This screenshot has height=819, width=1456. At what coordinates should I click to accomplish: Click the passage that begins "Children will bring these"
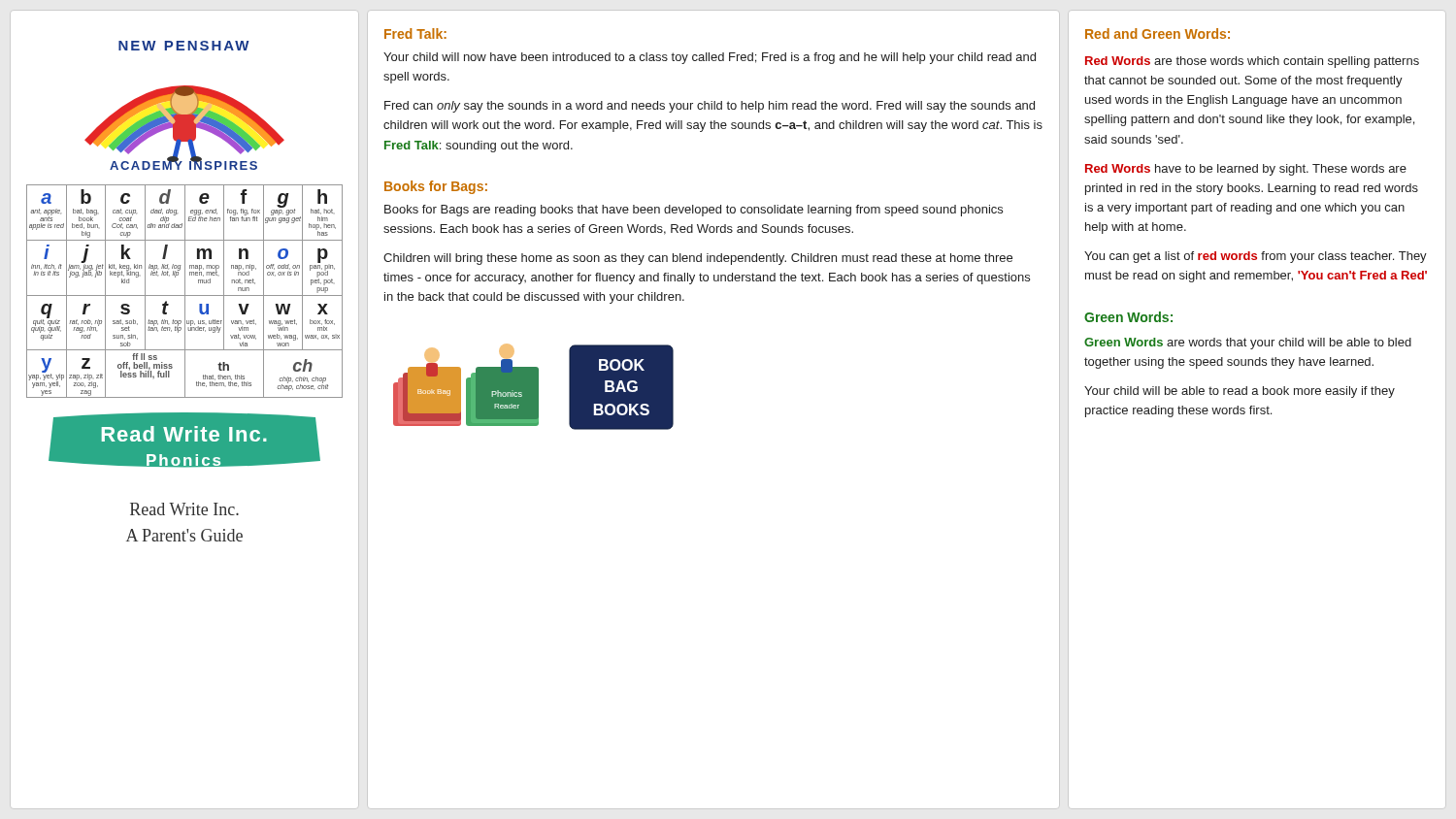tap(707, 277)
